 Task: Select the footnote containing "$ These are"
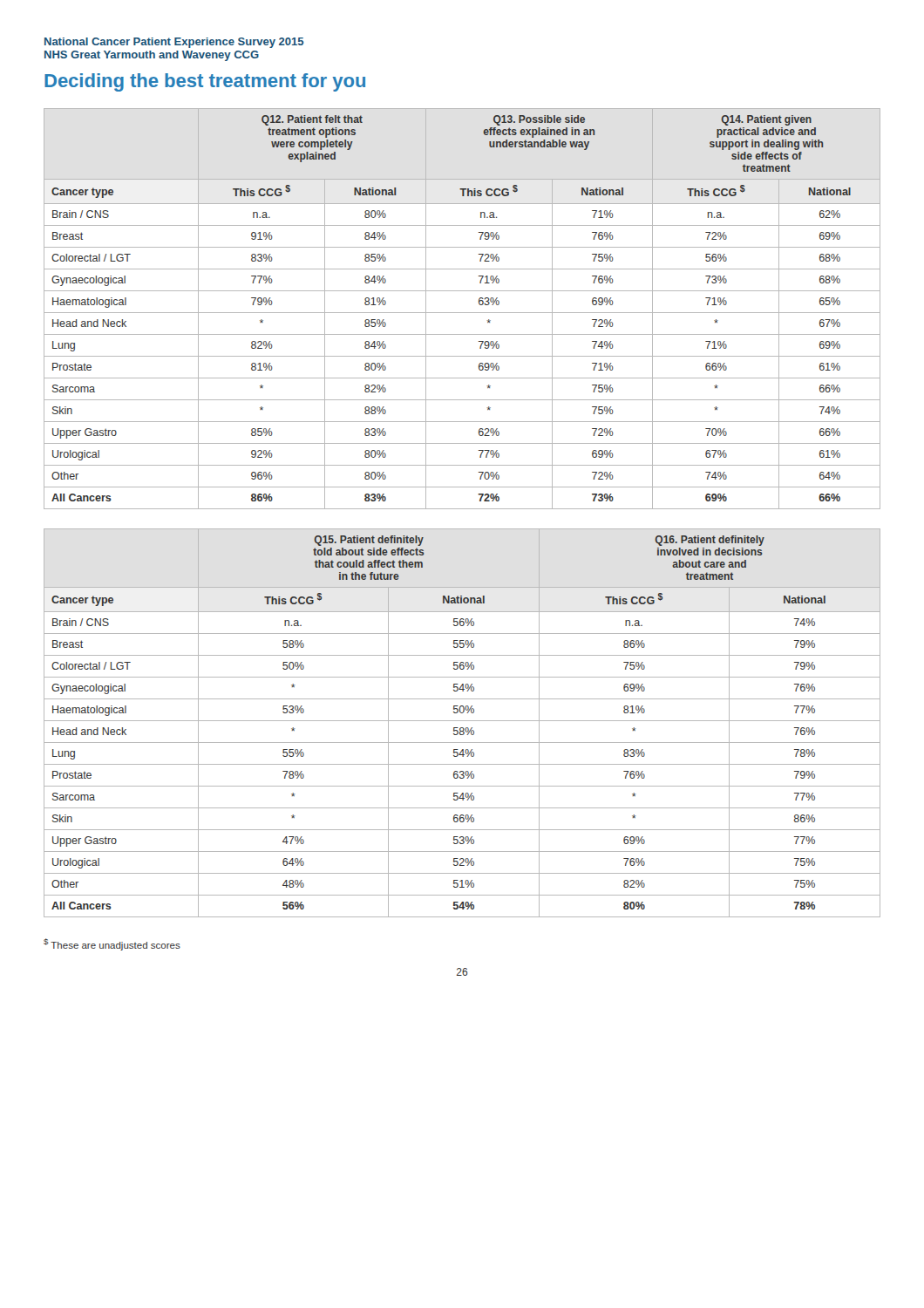click(x=112, y=944)
